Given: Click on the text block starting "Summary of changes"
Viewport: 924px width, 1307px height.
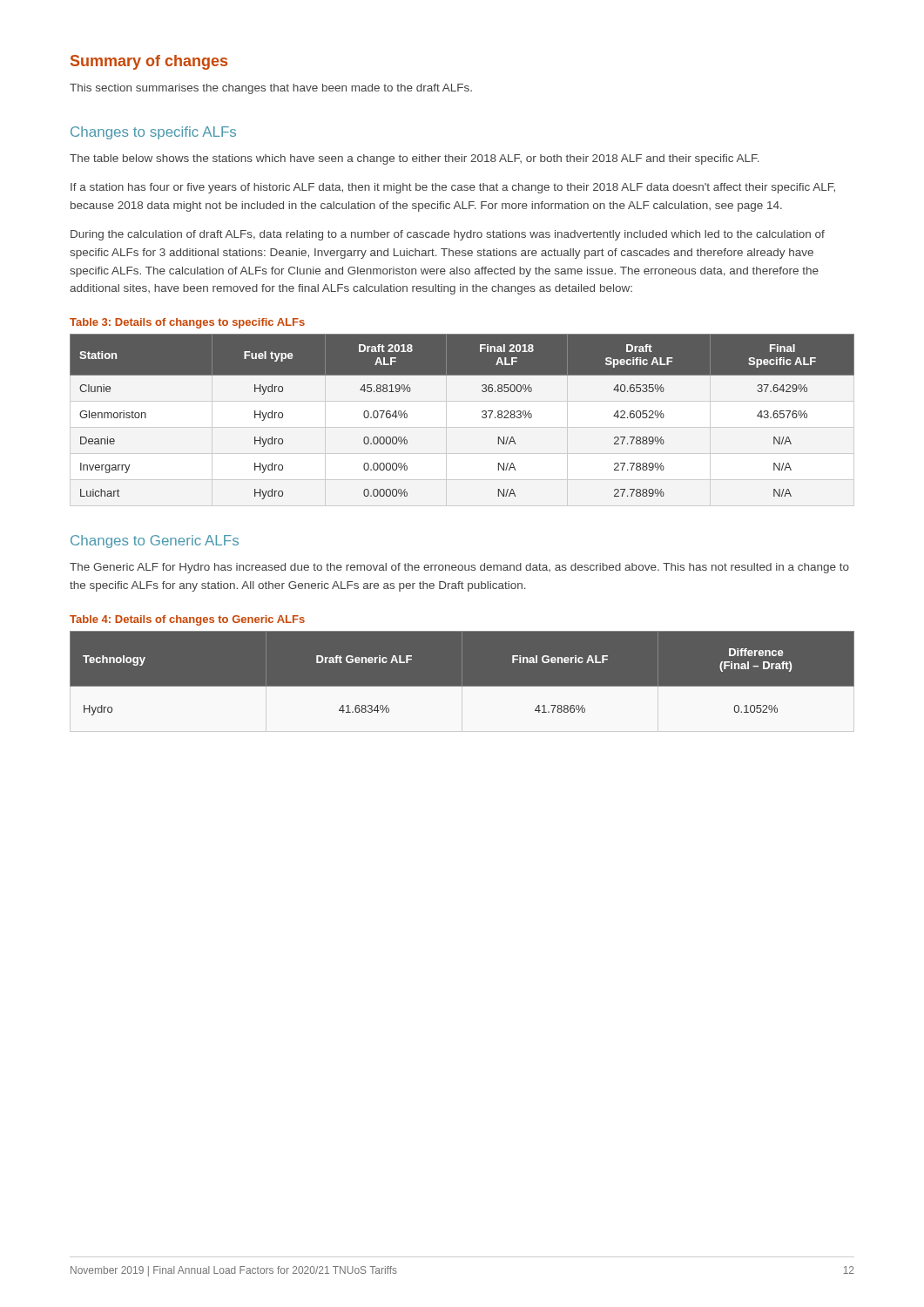Looking at the screenshot, I should 149,61.
